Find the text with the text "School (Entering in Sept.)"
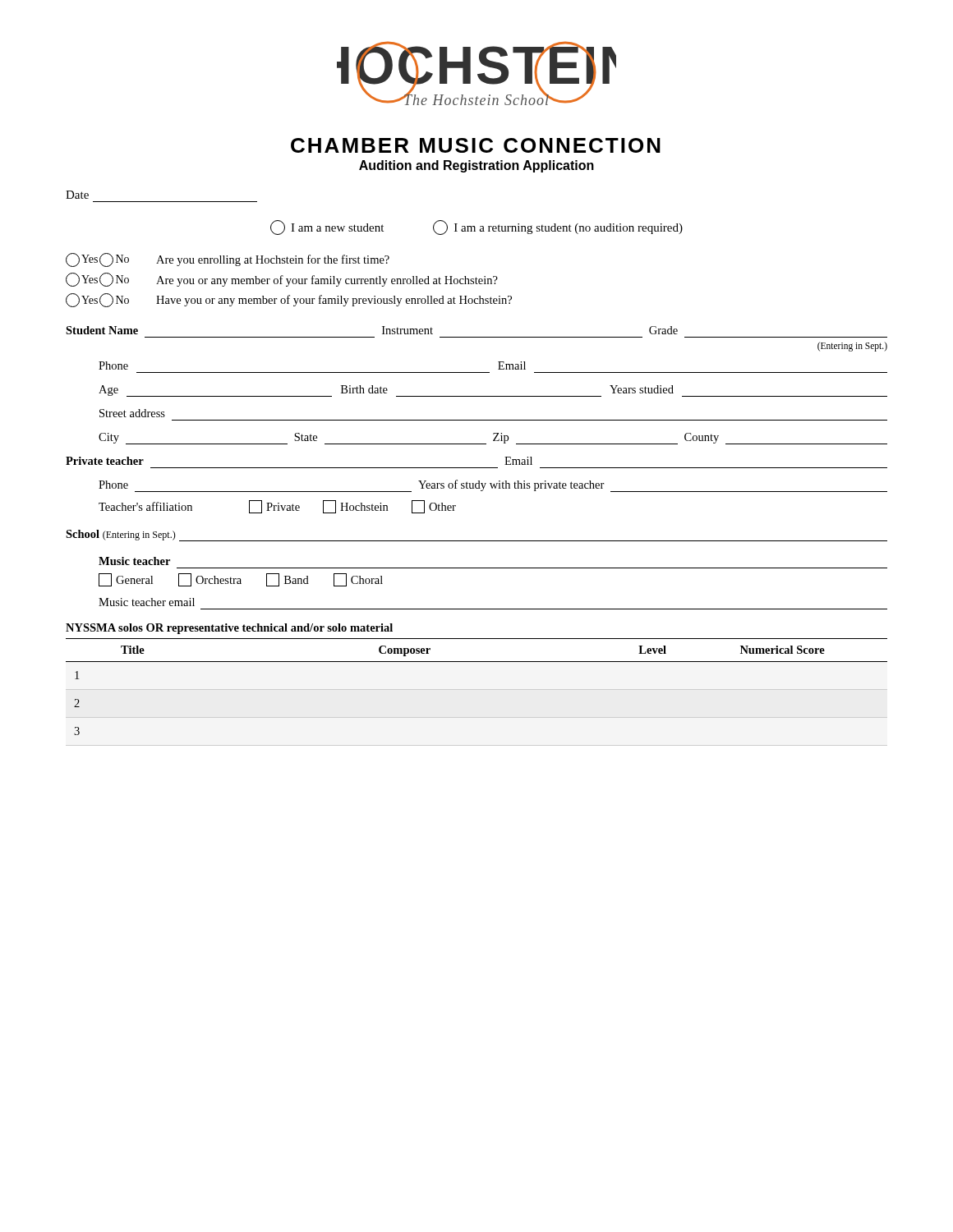This screenshot has width=953, height=1232. pyautogui.click(x=476, y=533)
